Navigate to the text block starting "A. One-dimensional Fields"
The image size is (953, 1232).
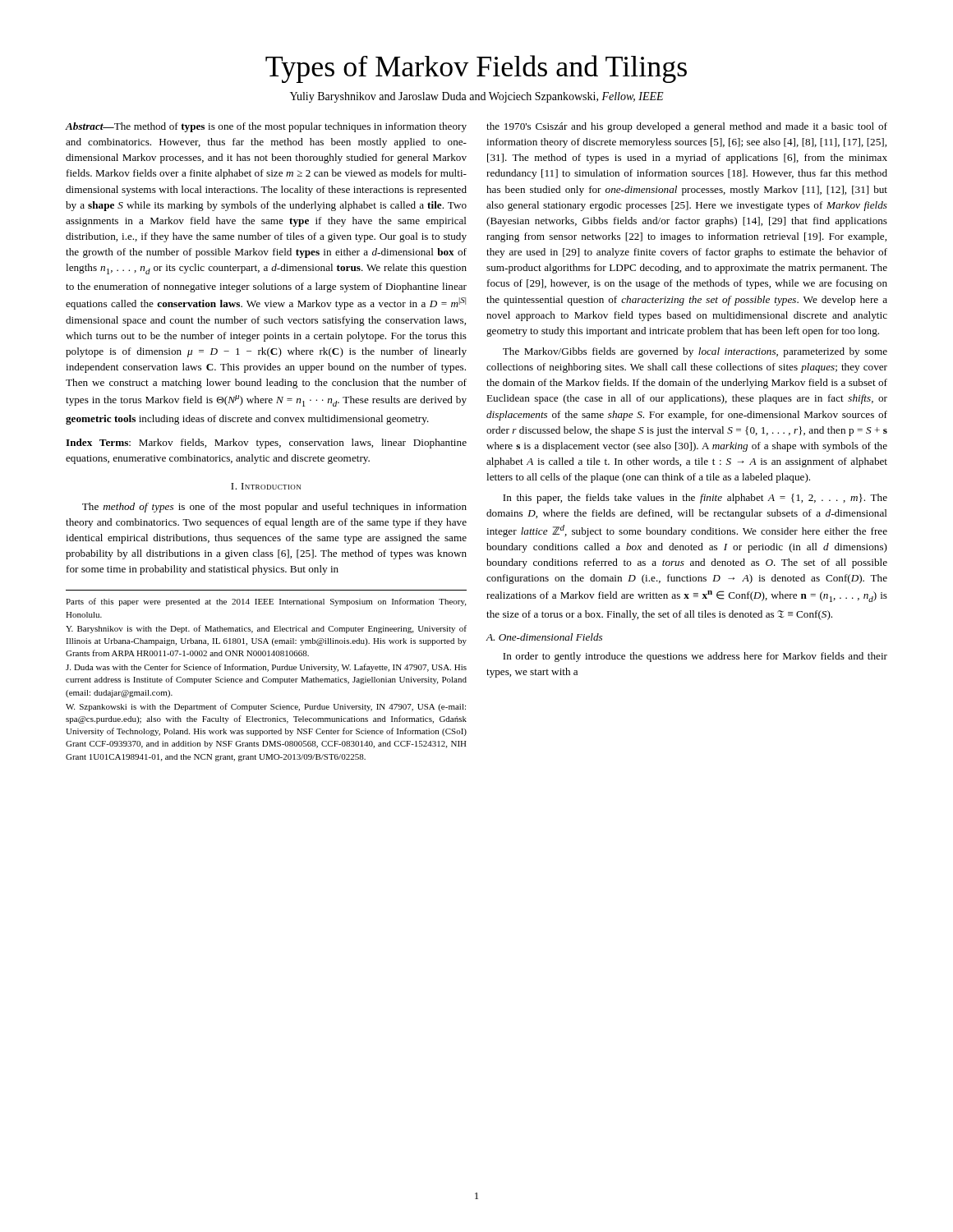544,637
